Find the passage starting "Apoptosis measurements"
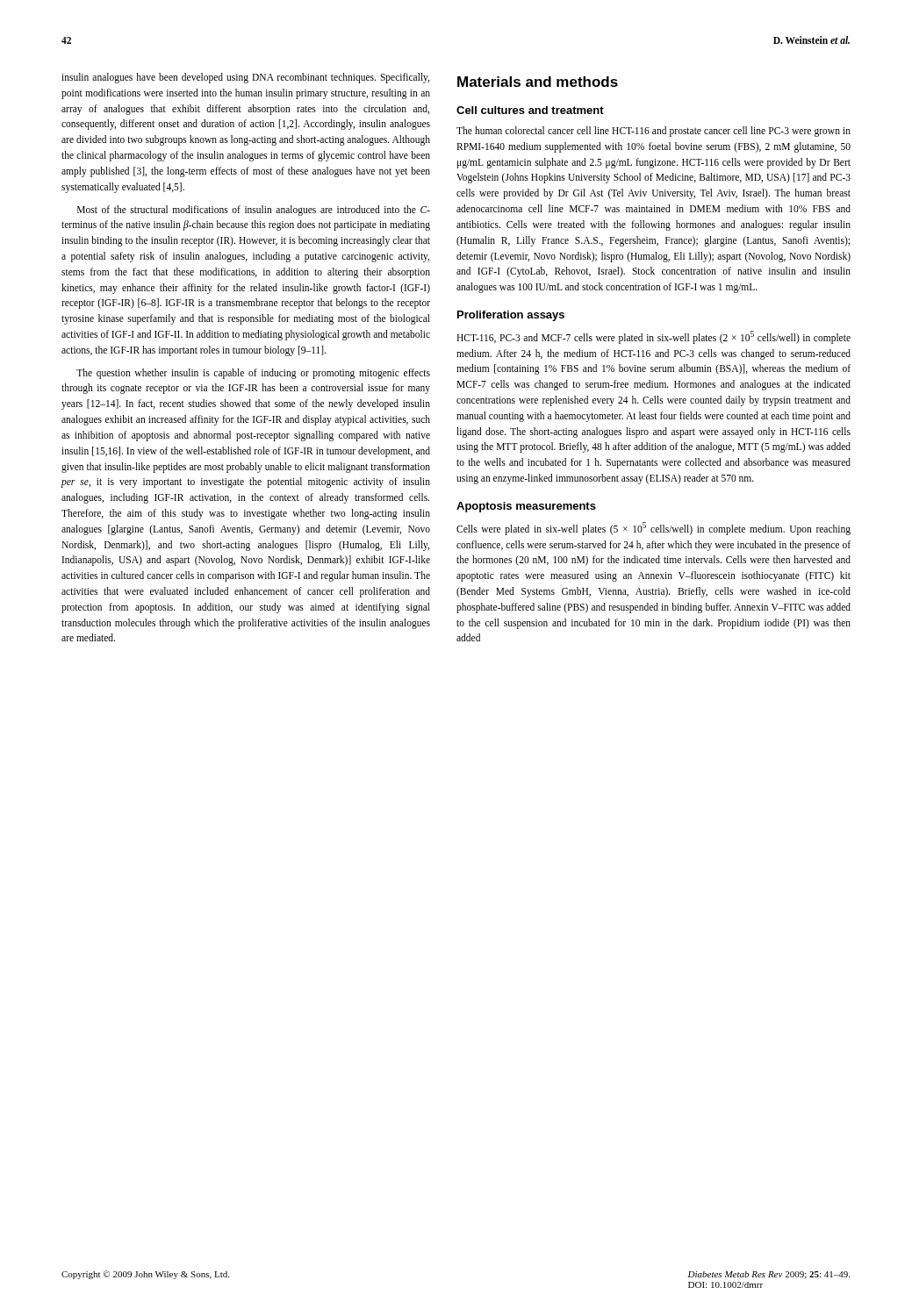 tap(526, 506)
